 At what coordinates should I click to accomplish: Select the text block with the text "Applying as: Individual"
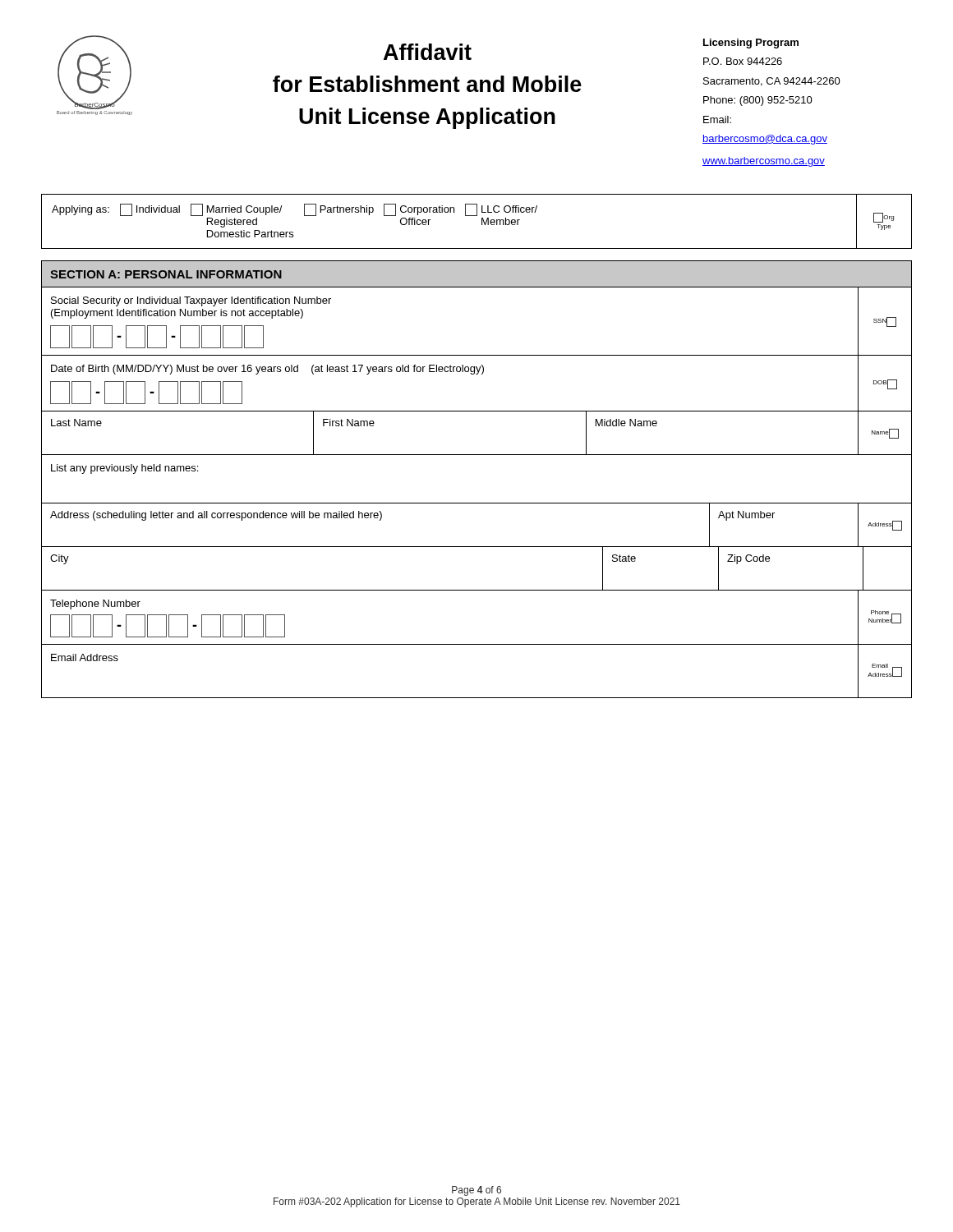(476, 221)
